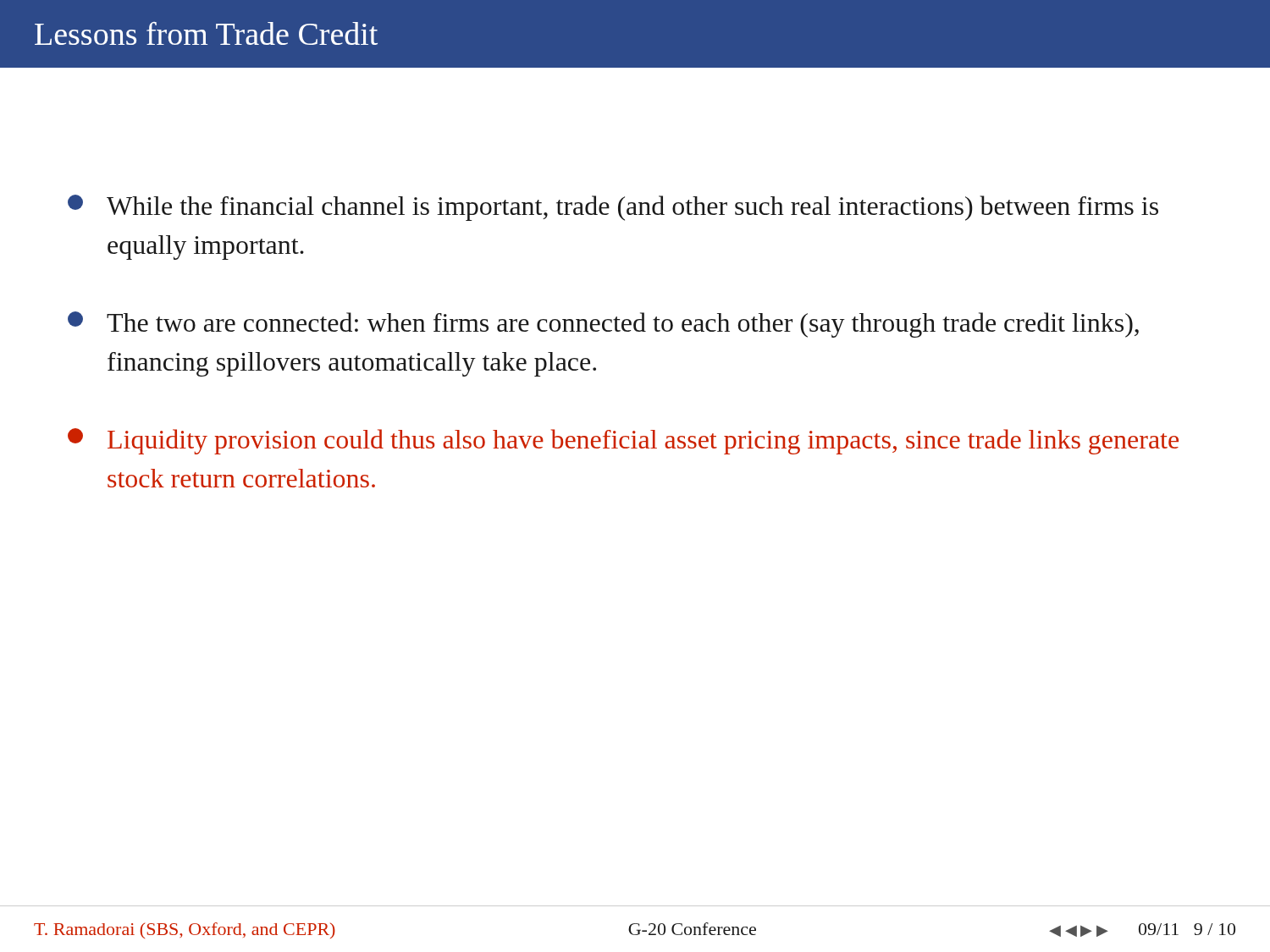Locate the title
1270x952 pixels.
click(206, 34)
